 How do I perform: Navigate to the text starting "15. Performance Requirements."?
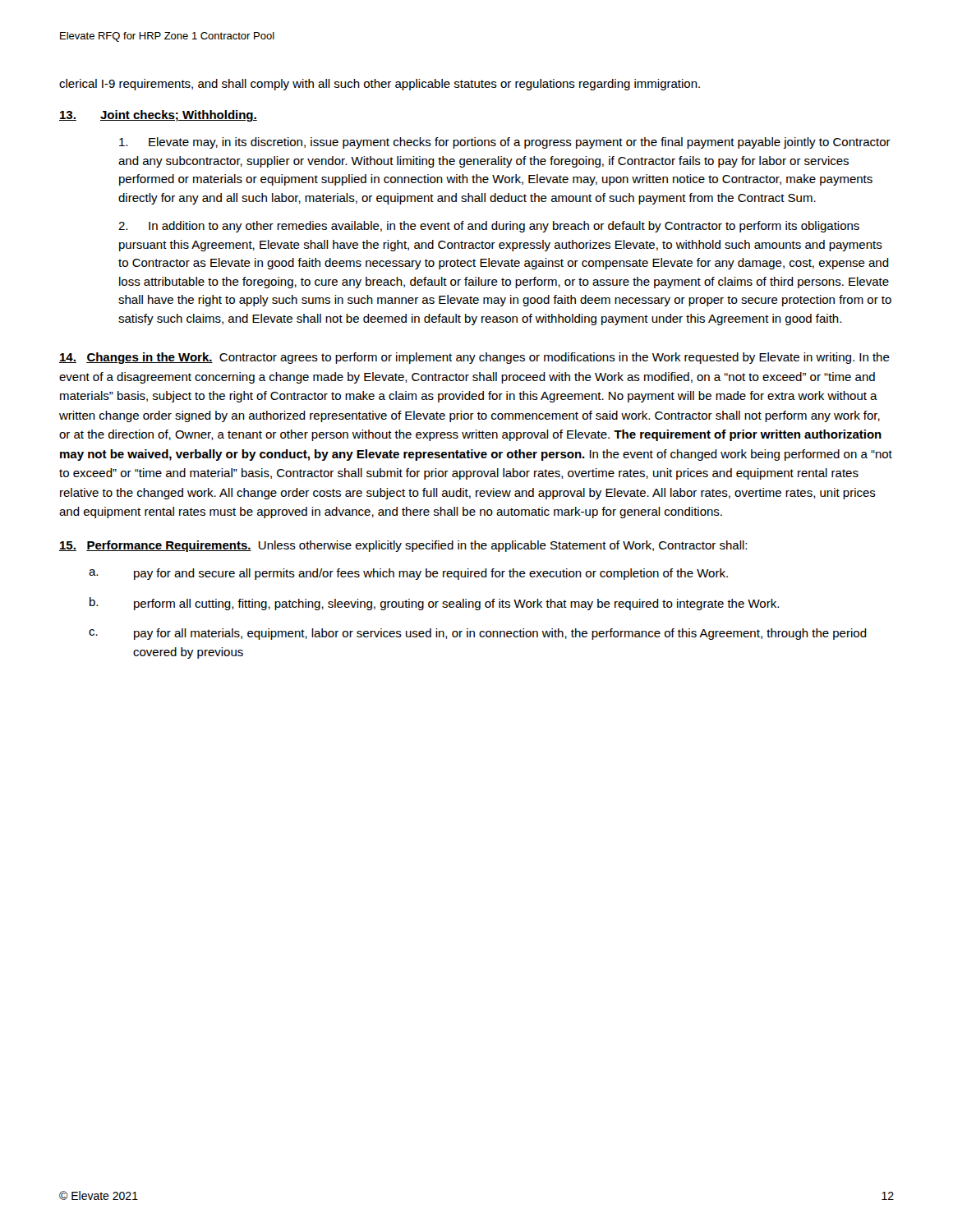point(157,545)
